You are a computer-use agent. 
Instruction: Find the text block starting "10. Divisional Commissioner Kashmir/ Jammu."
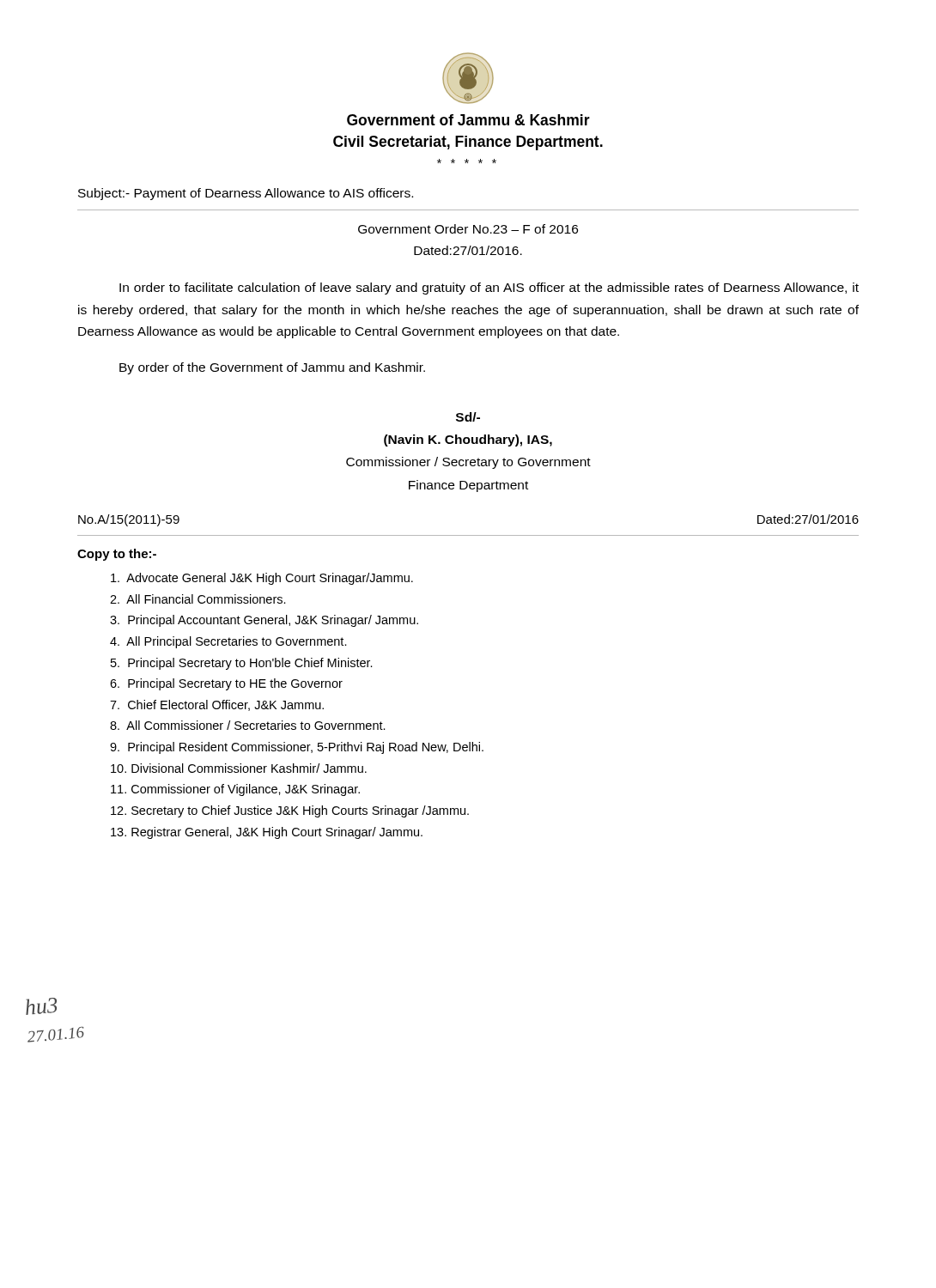click(x=239, y=768)
